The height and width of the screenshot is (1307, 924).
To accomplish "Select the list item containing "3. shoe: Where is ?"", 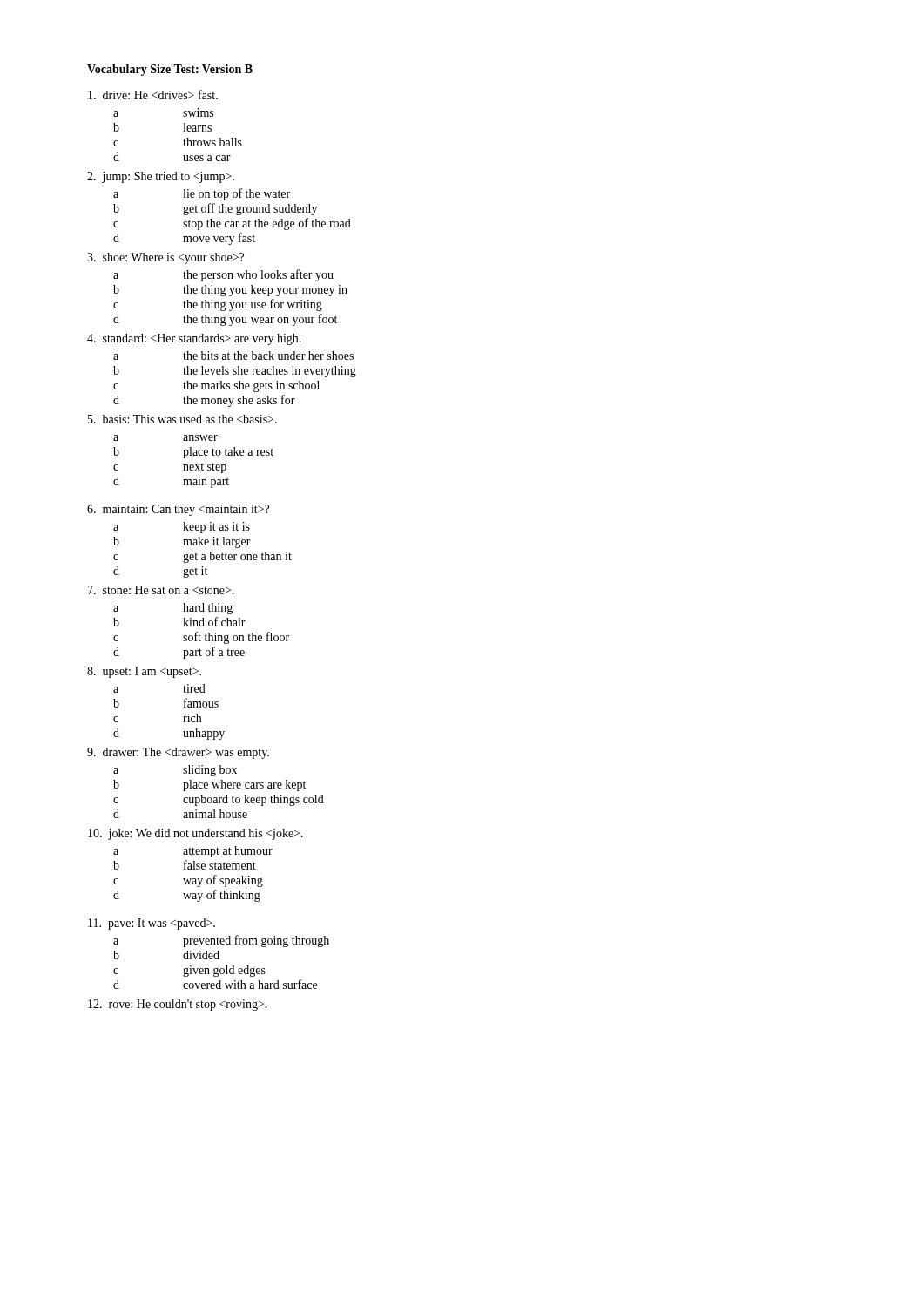I will (165, 258).
